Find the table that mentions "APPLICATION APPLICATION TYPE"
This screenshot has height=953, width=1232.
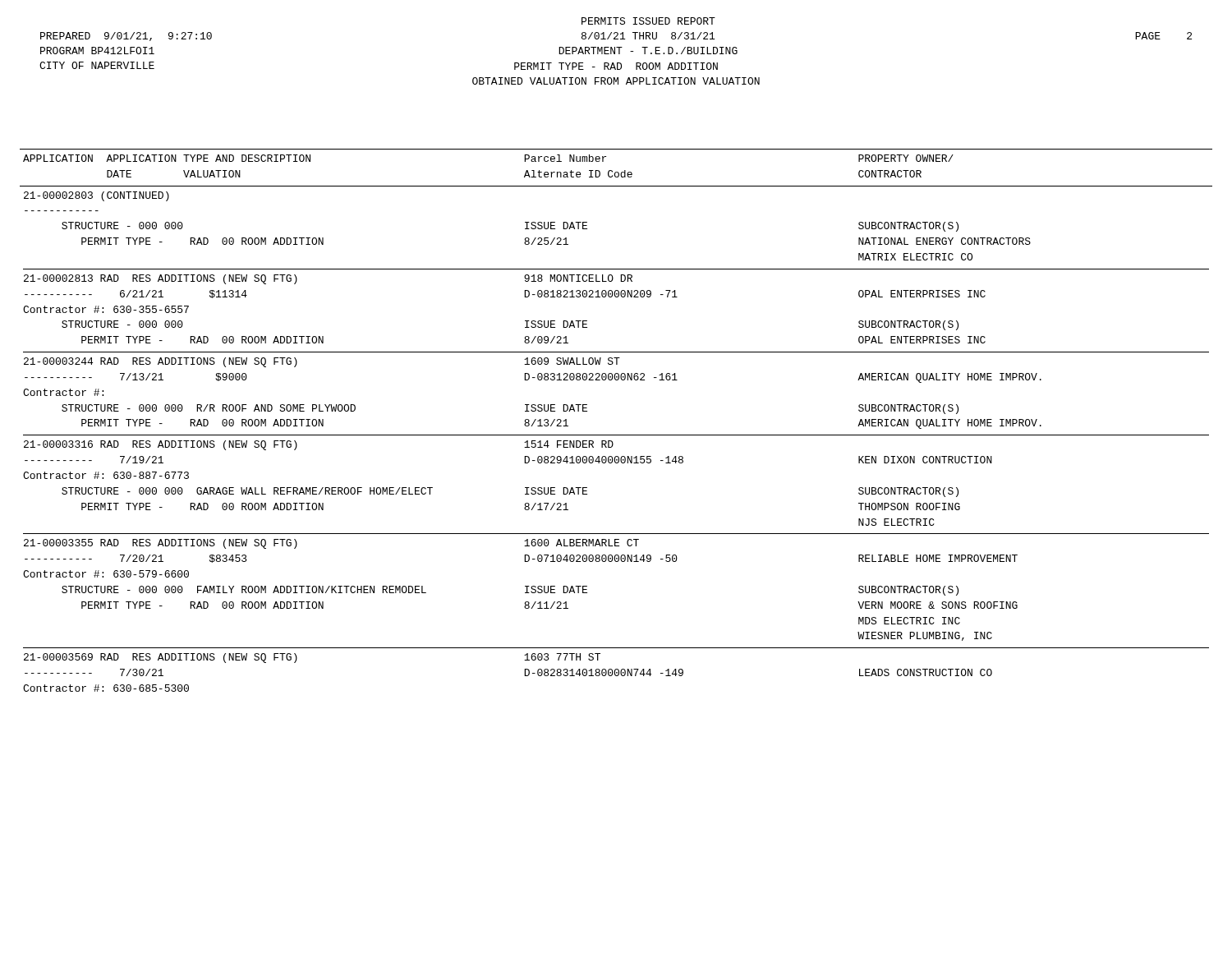click(616, 425)
